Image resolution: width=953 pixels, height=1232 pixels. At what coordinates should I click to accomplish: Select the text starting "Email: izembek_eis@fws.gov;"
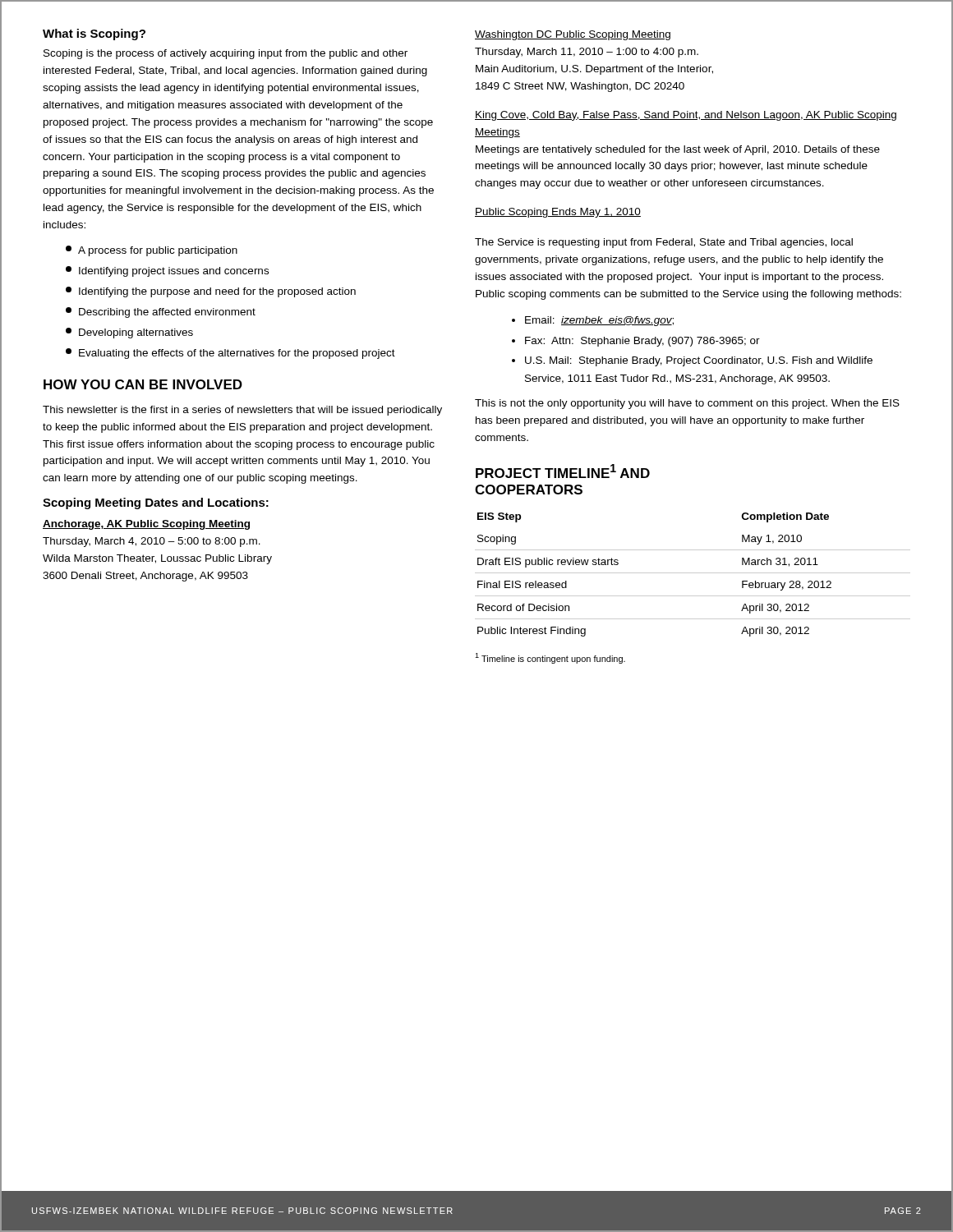pyautogui.click(x=599, y=320)
